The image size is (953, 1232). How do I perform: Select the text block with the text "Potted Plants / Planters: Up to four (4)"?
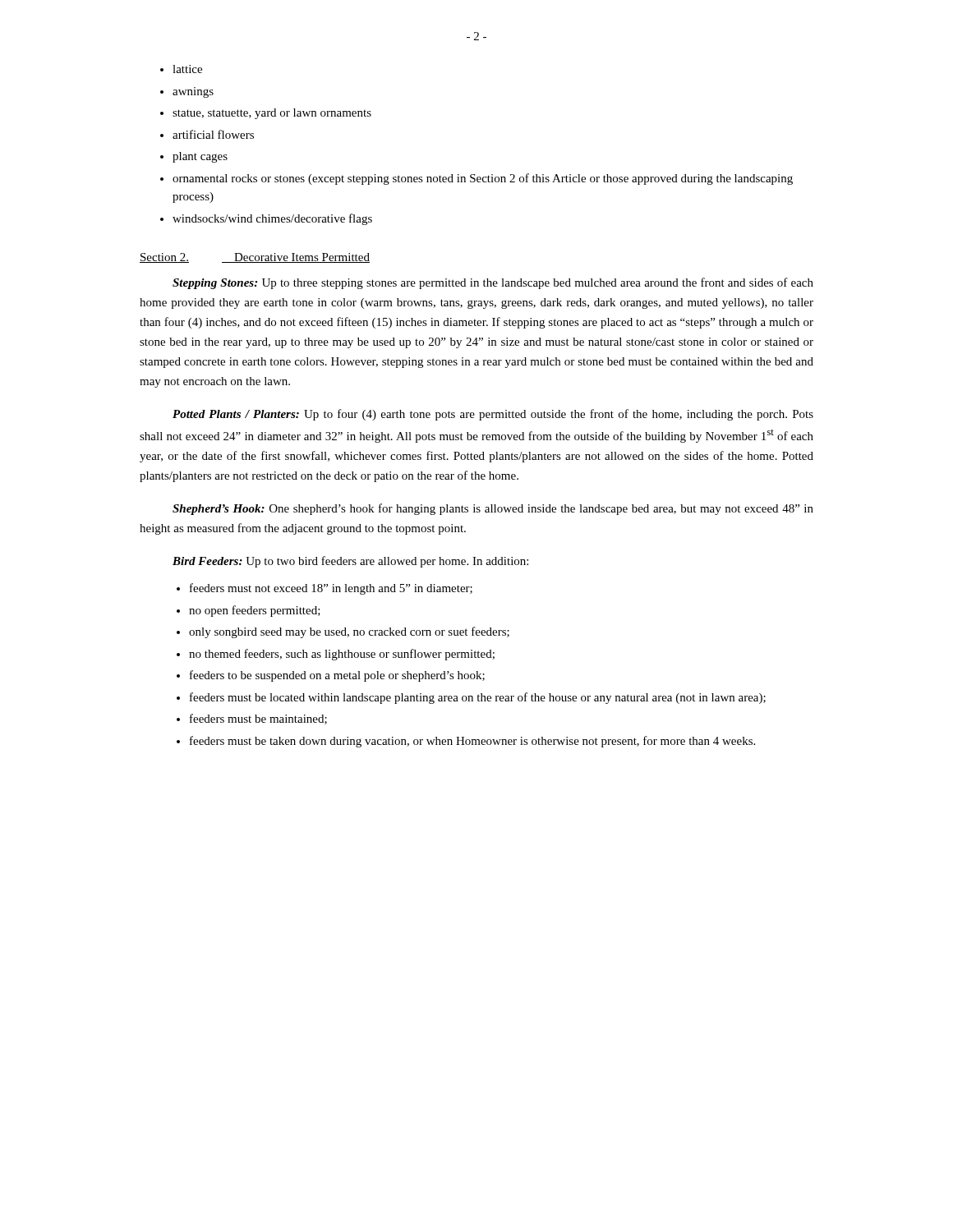click(476, 445)
